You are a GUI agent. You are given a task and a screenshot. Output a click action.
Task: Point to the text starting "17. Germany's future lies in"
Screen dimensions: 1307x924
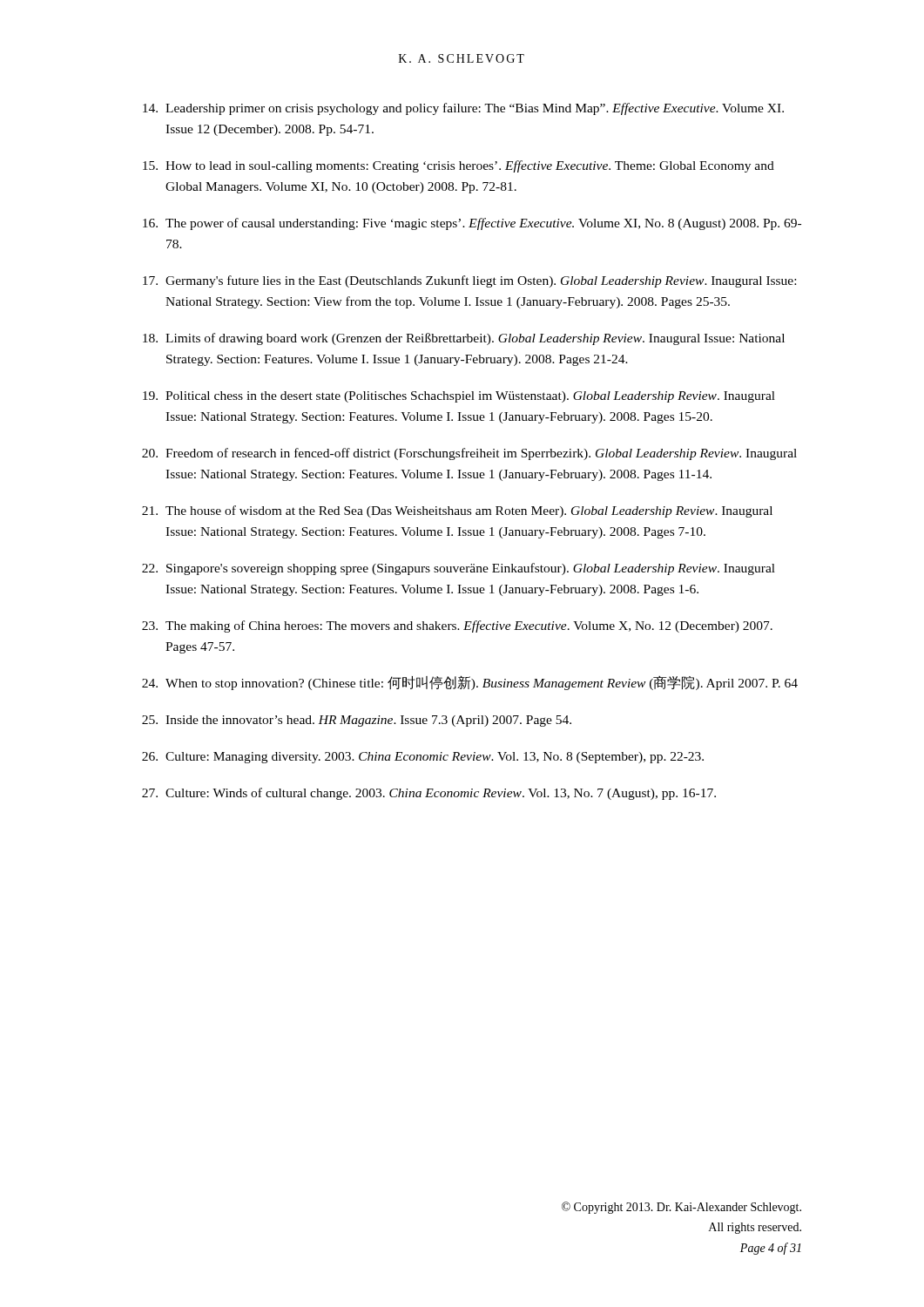point(462,291)
